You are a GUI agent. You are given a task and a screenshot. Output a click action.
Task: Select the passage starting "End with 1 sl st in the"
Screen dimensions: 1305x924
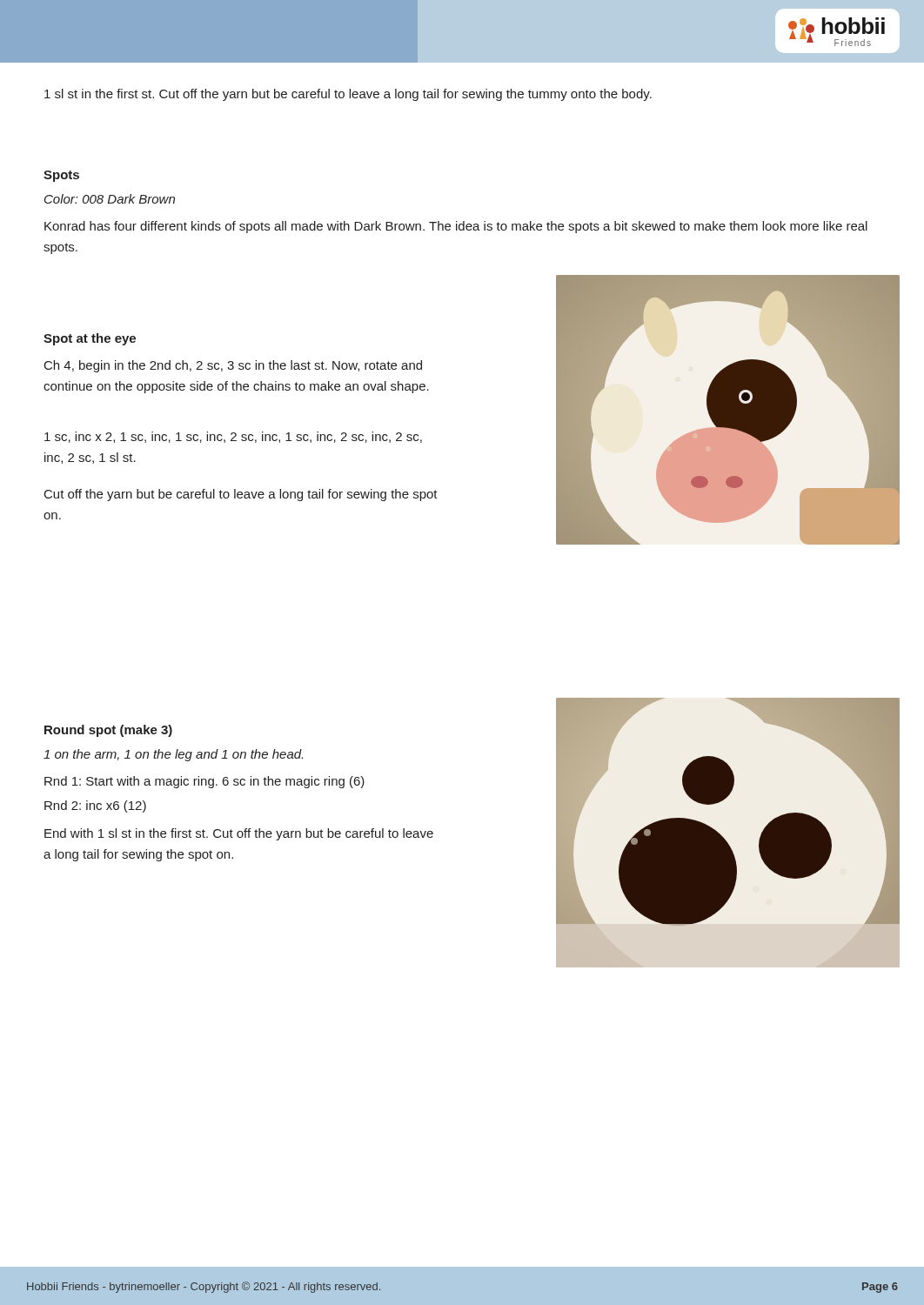[x=239, y=843]
